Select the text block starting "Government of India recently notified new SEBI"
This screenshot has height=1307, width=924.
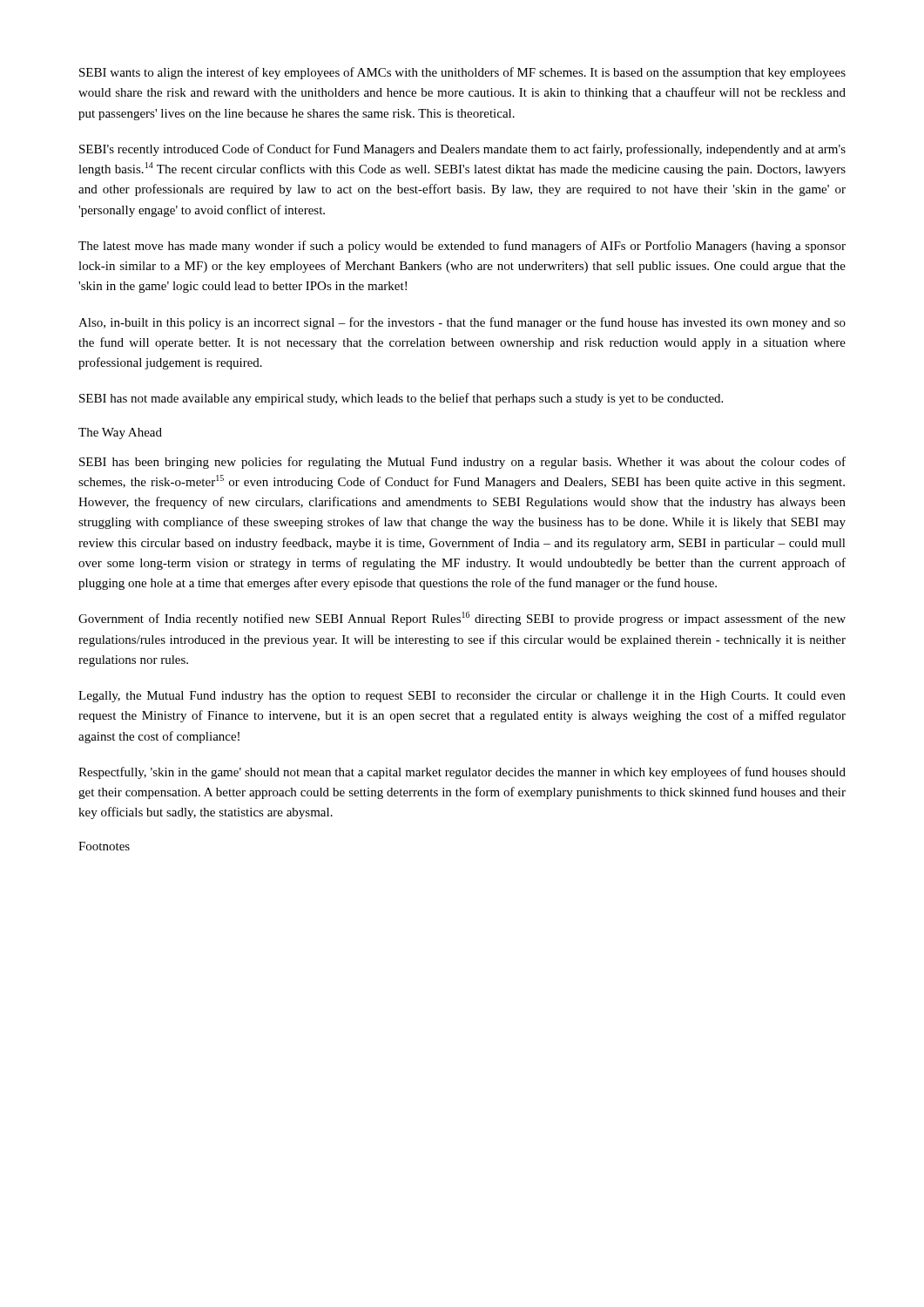point(462,638)
